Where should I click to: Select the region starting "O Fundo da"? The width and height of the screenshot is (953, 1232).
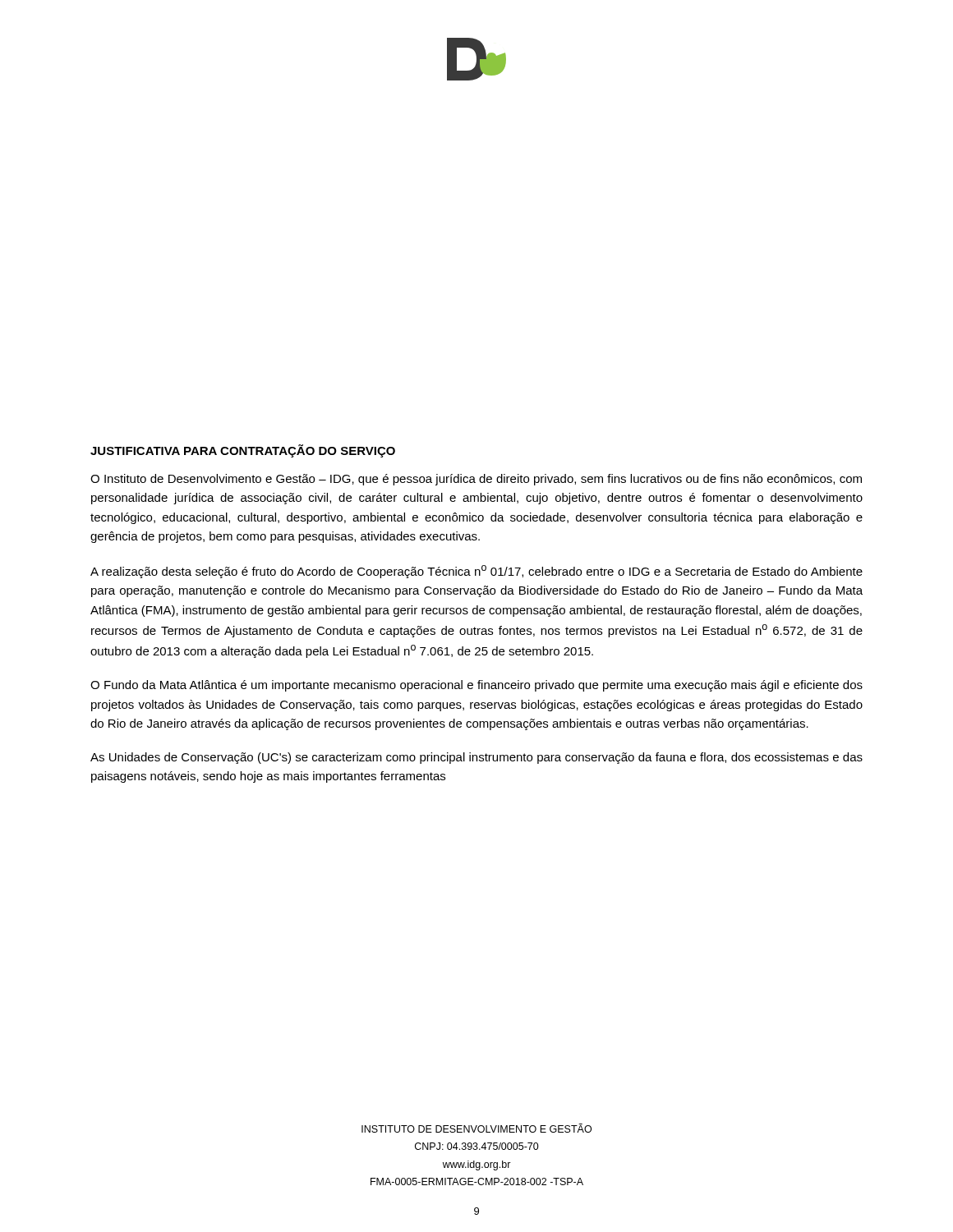coord(476,704)
